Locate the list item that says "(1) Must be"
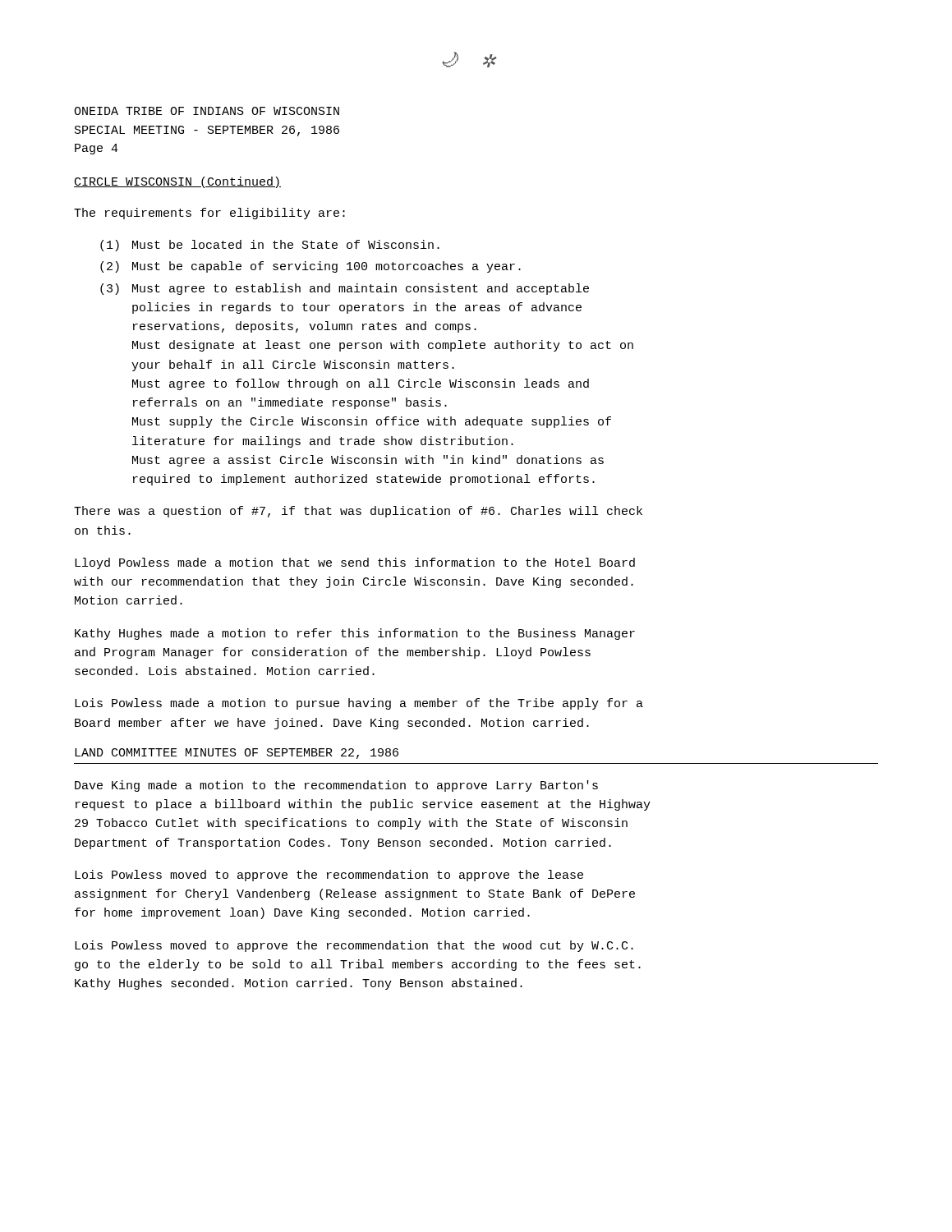952x1232 pixels. [x=270, y=246]
